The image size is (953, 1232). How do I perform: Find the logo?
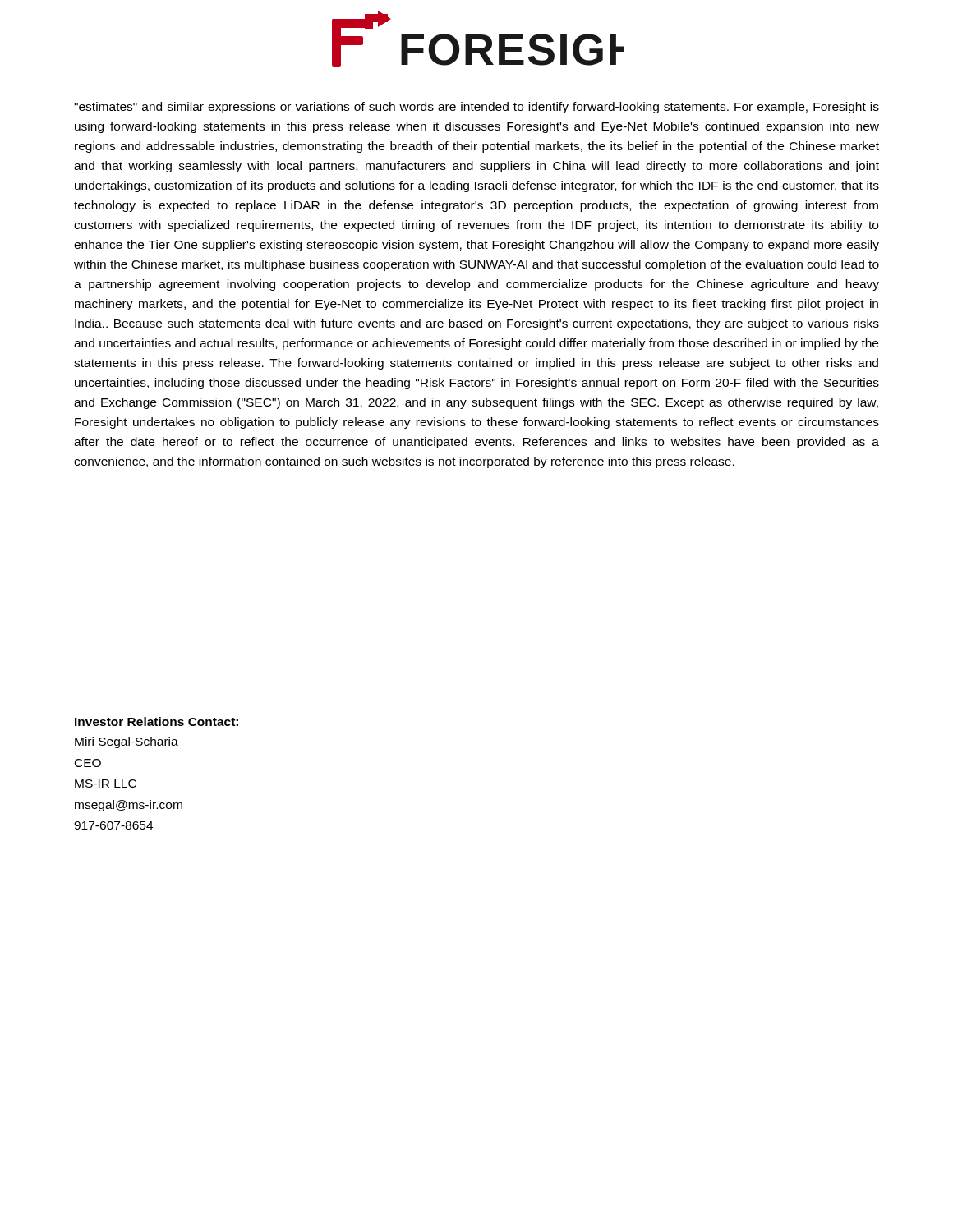coord(476,60)
